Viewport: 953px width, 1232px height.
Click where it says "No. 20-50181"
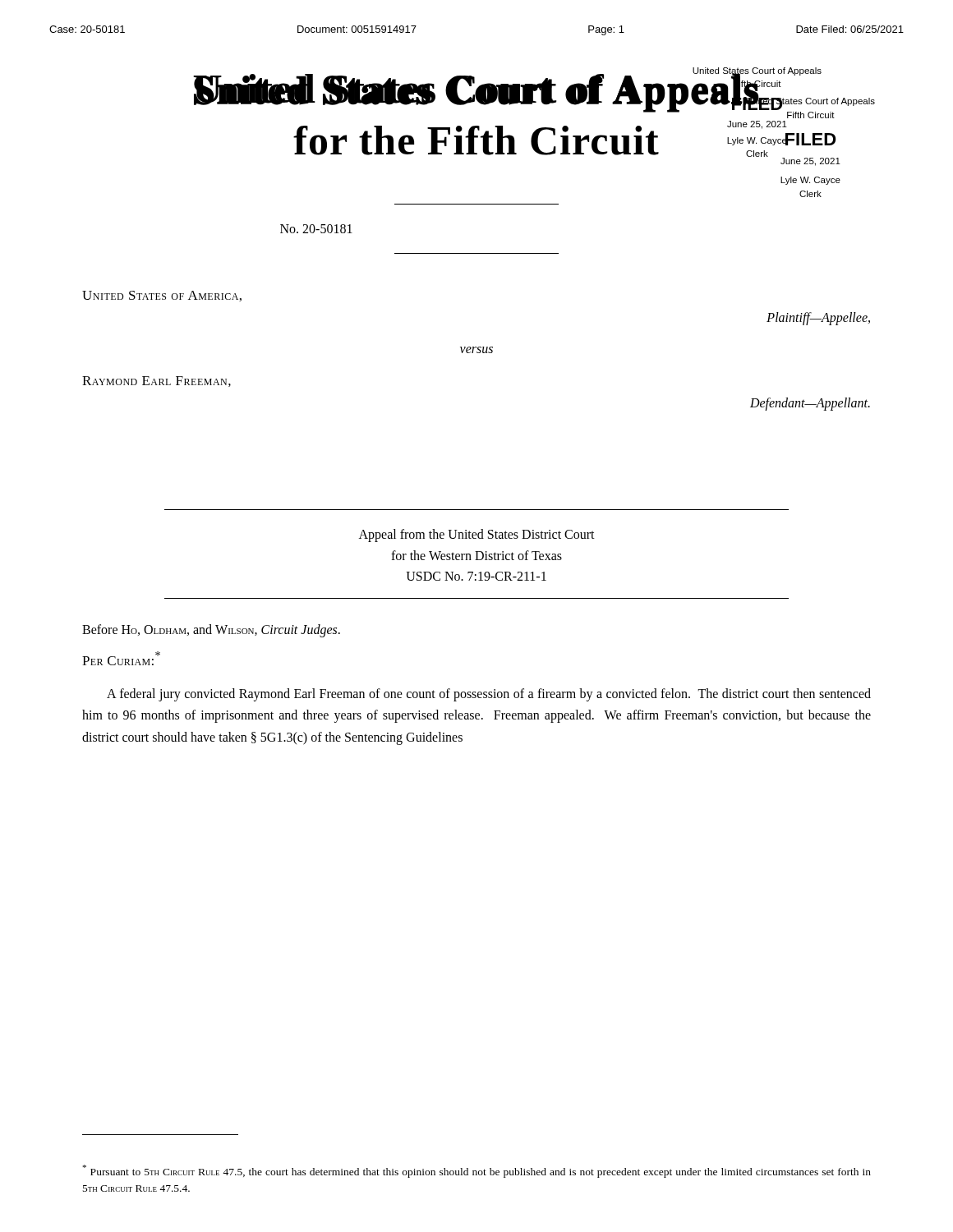click(316, 229)
